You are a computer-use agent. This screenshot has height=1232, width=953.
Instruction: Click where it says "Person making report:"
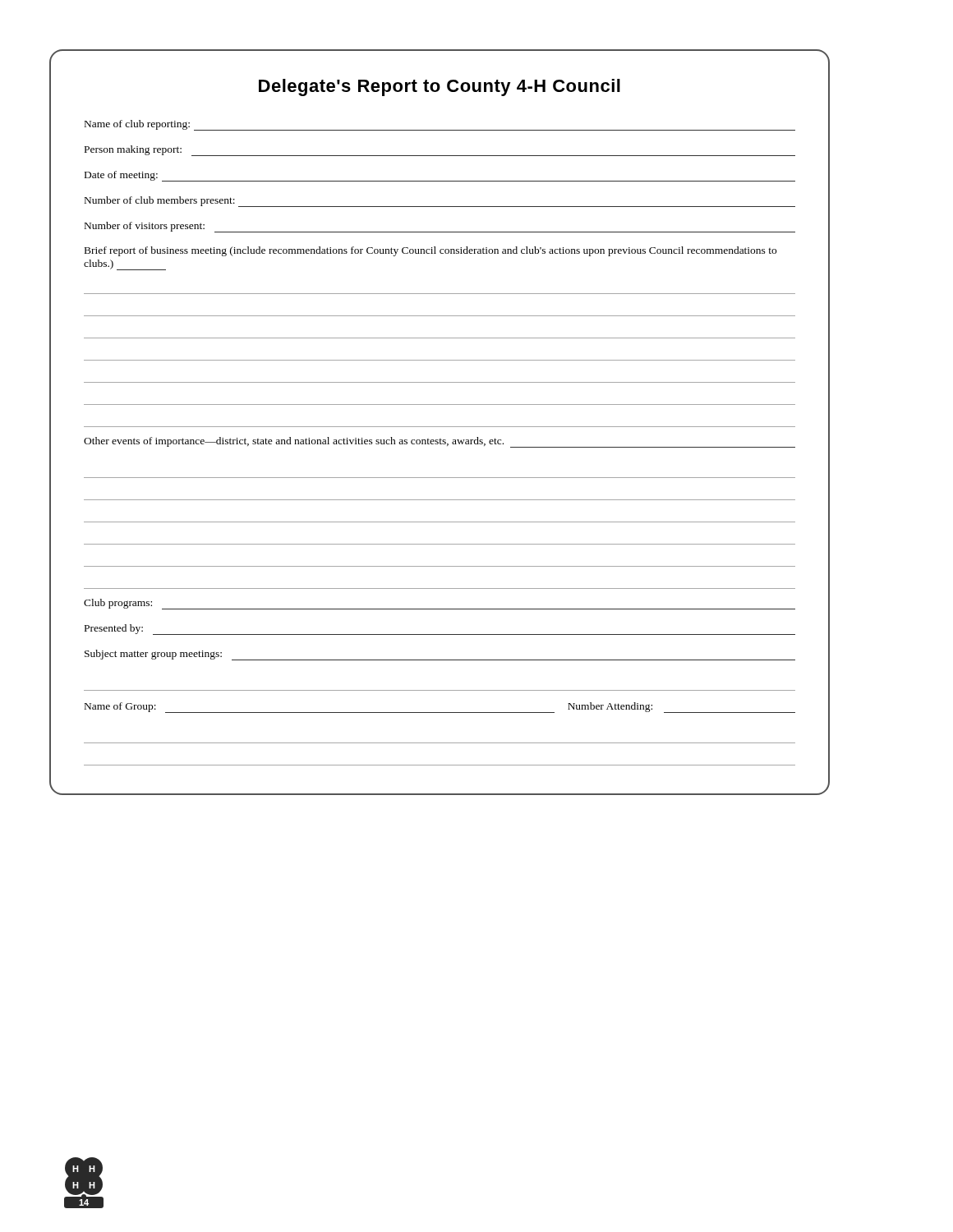[440, 149]
